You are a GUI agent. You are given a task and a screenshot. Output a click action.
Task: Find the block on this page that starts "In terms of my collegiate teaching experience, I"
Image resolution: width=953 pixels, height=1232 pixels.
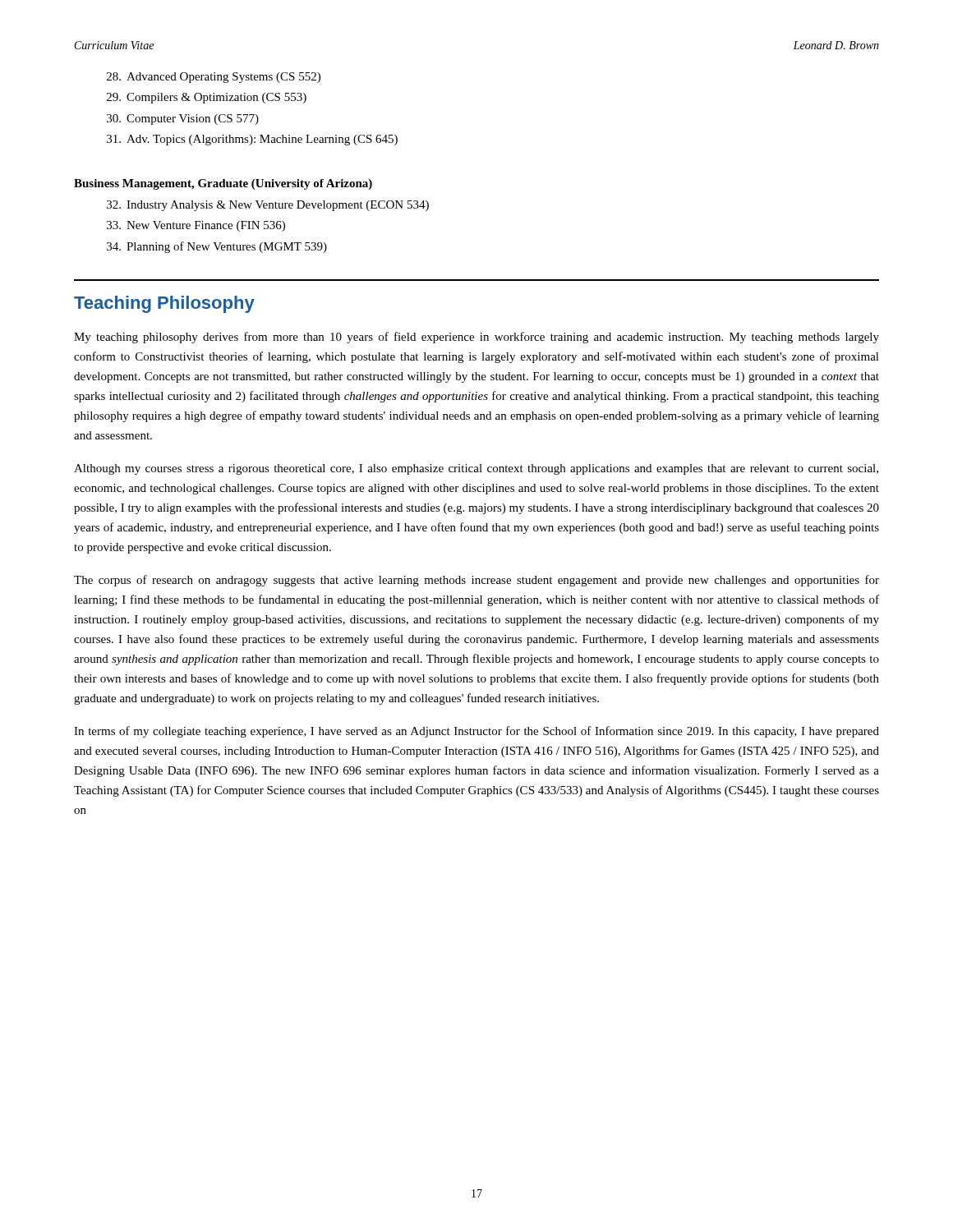click(x=476, y=770)
